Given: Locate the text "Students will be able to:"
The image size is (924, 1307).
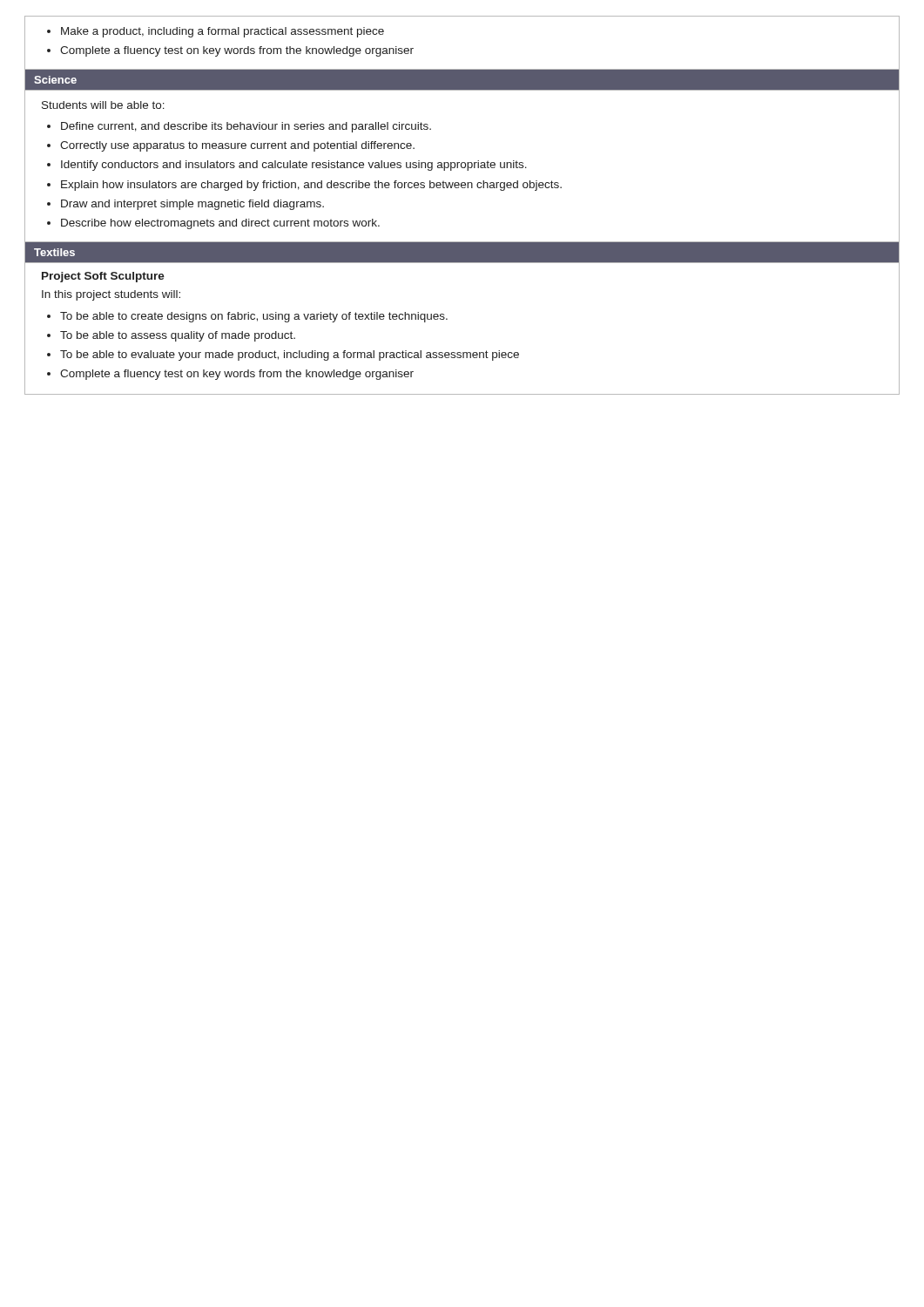Looking at the screenshot, I should (103, 105).
